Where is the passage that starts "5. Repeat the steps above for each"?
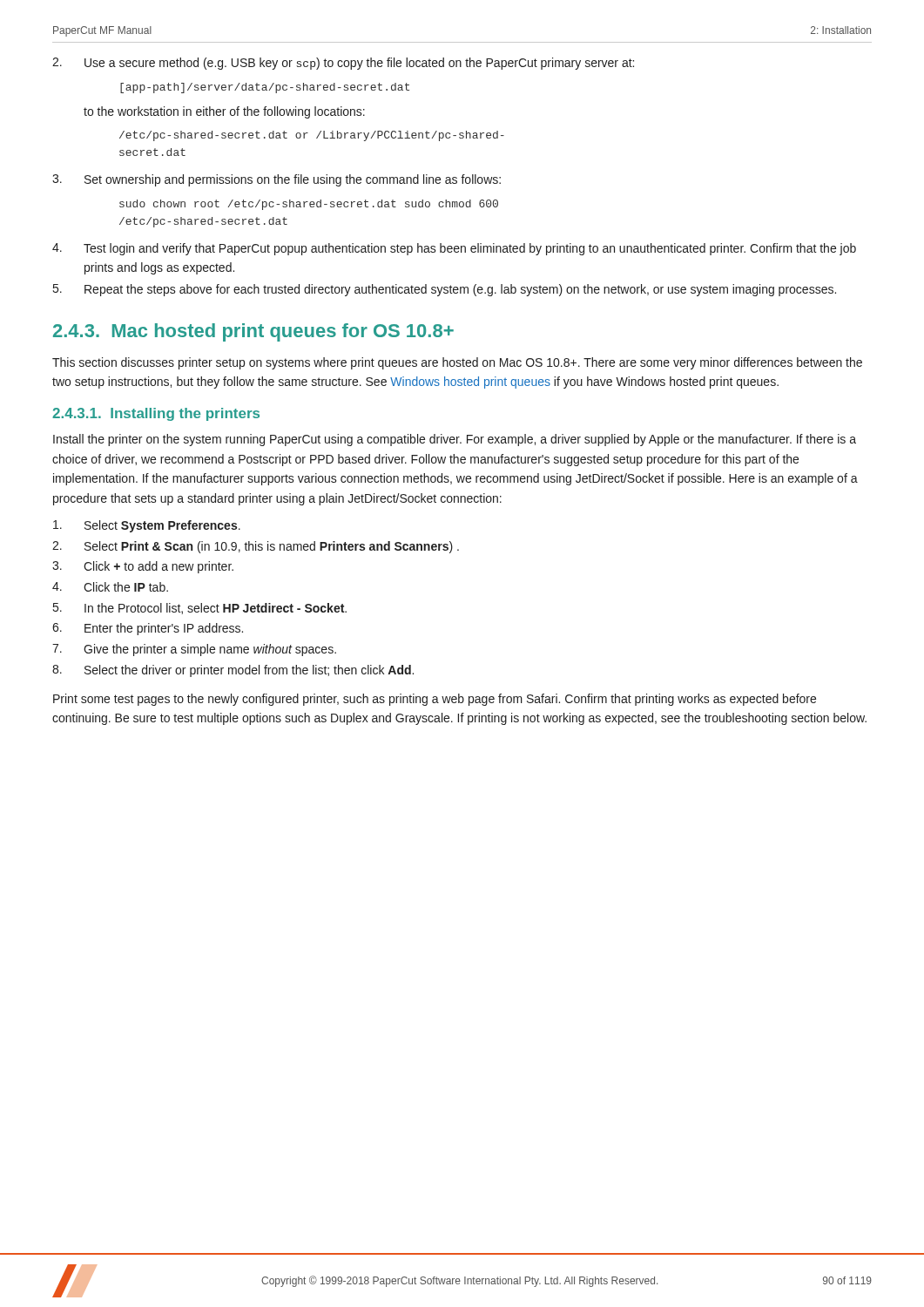The height and width of the screenshot is (1307, 924). pyautogui.click(x=462, y=290)
